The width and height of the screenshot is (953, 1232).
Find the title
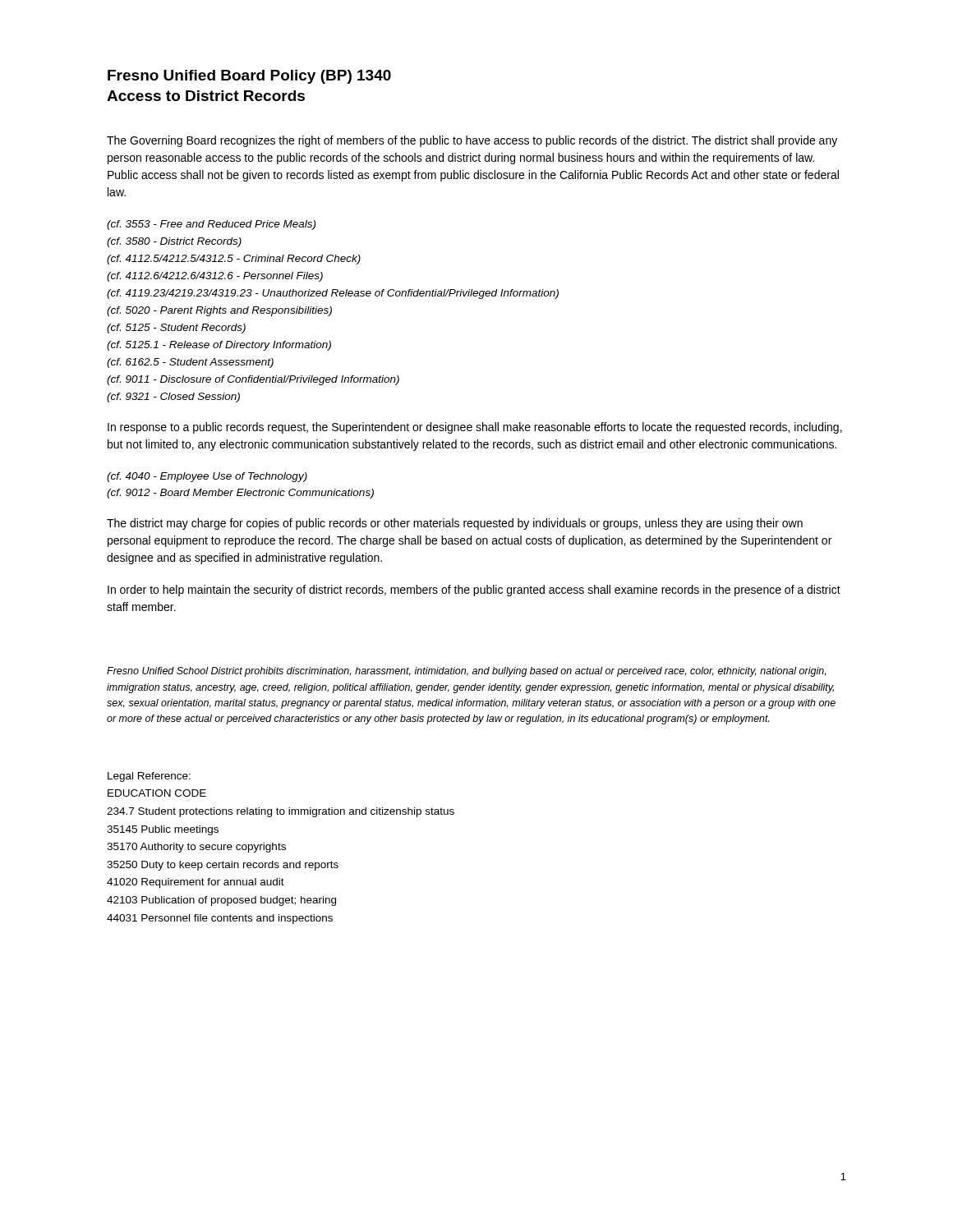click(x=476, y=86)
